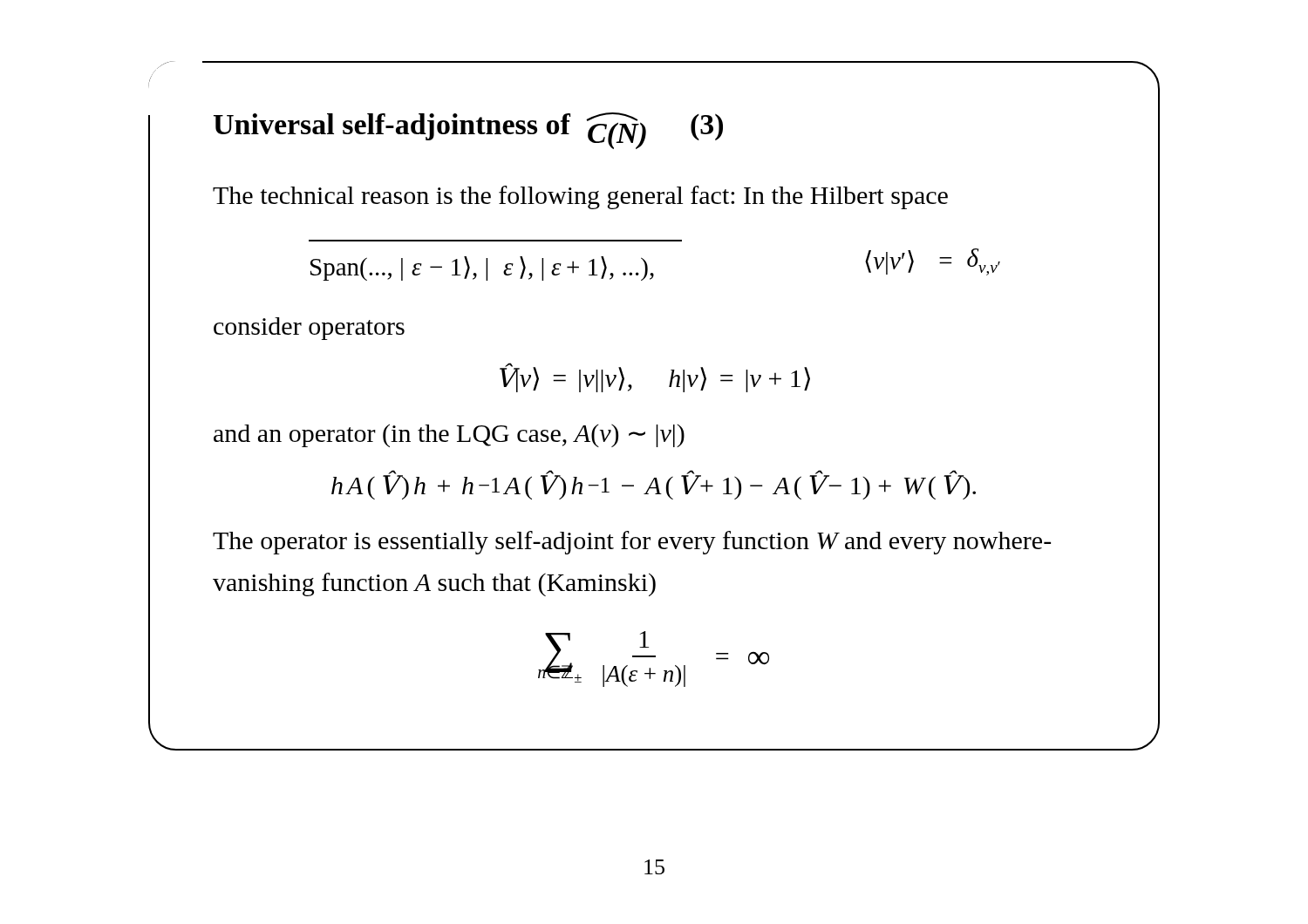Click on the text starting "and an operator (in the"
1308x924 pixels.
coord(449,433)
